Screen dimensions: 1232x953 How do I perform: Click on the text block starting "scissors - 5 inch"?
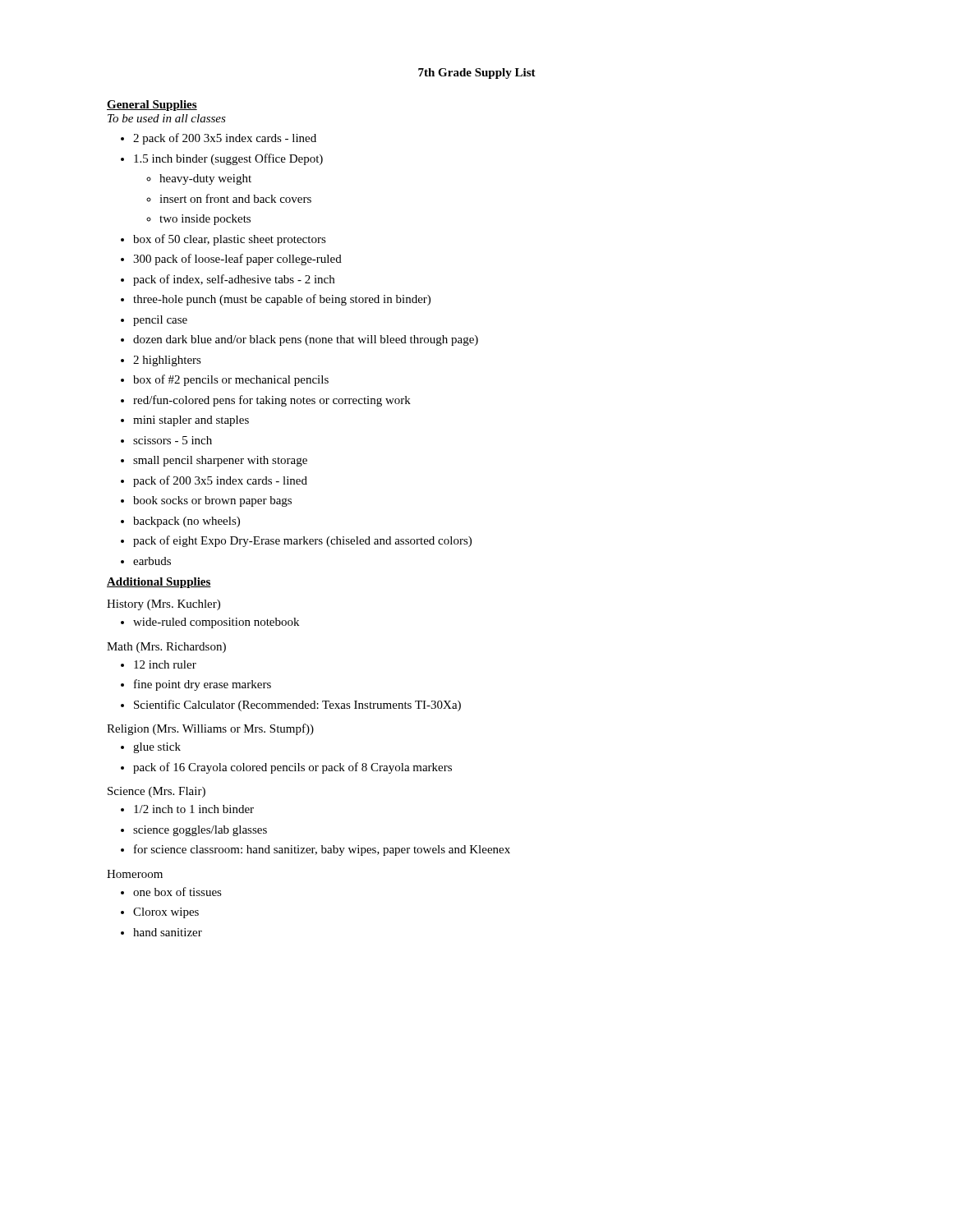173,440
